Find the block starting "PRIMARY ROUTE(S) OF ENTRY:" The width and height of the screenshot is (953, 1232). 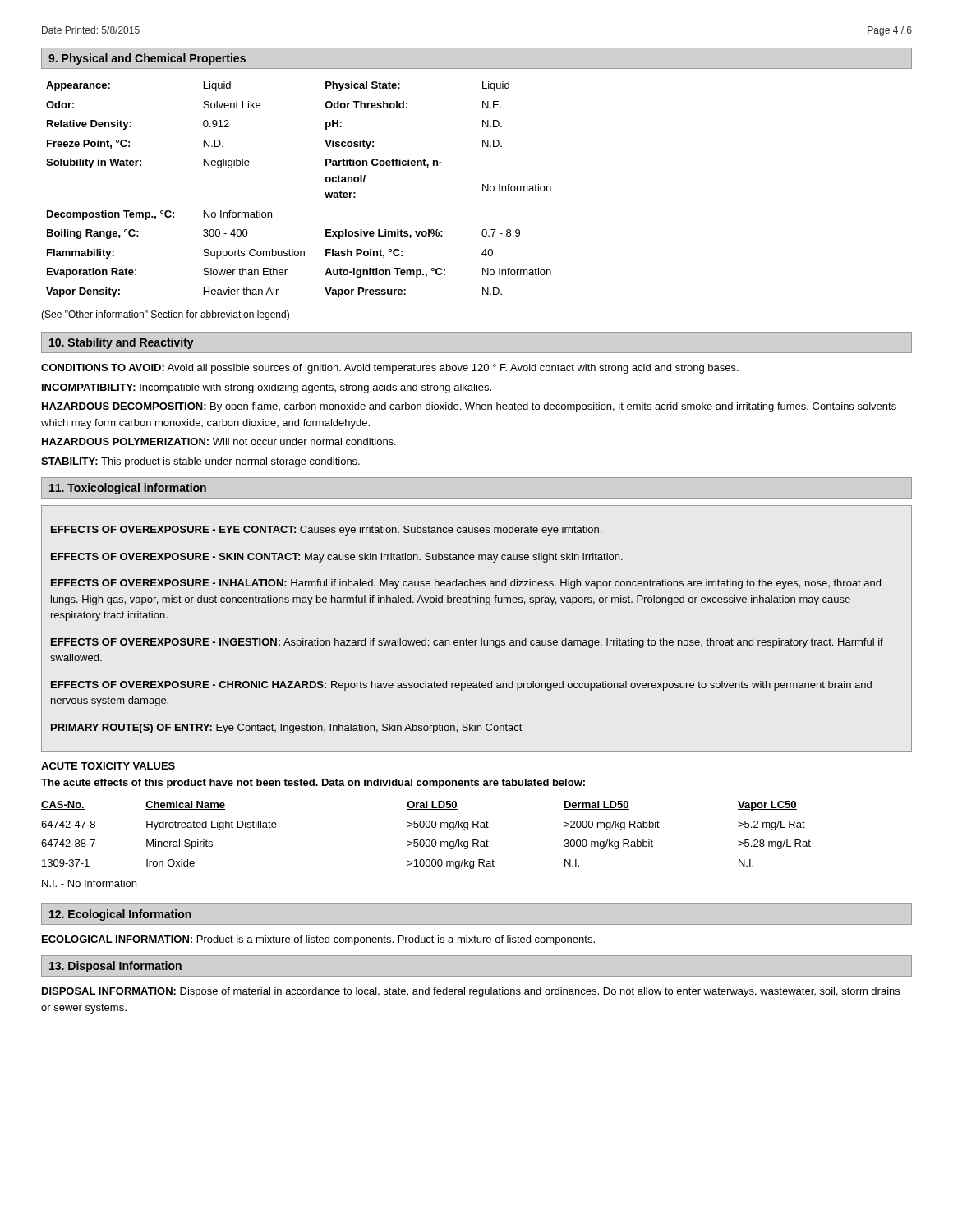tap(476, 727)
